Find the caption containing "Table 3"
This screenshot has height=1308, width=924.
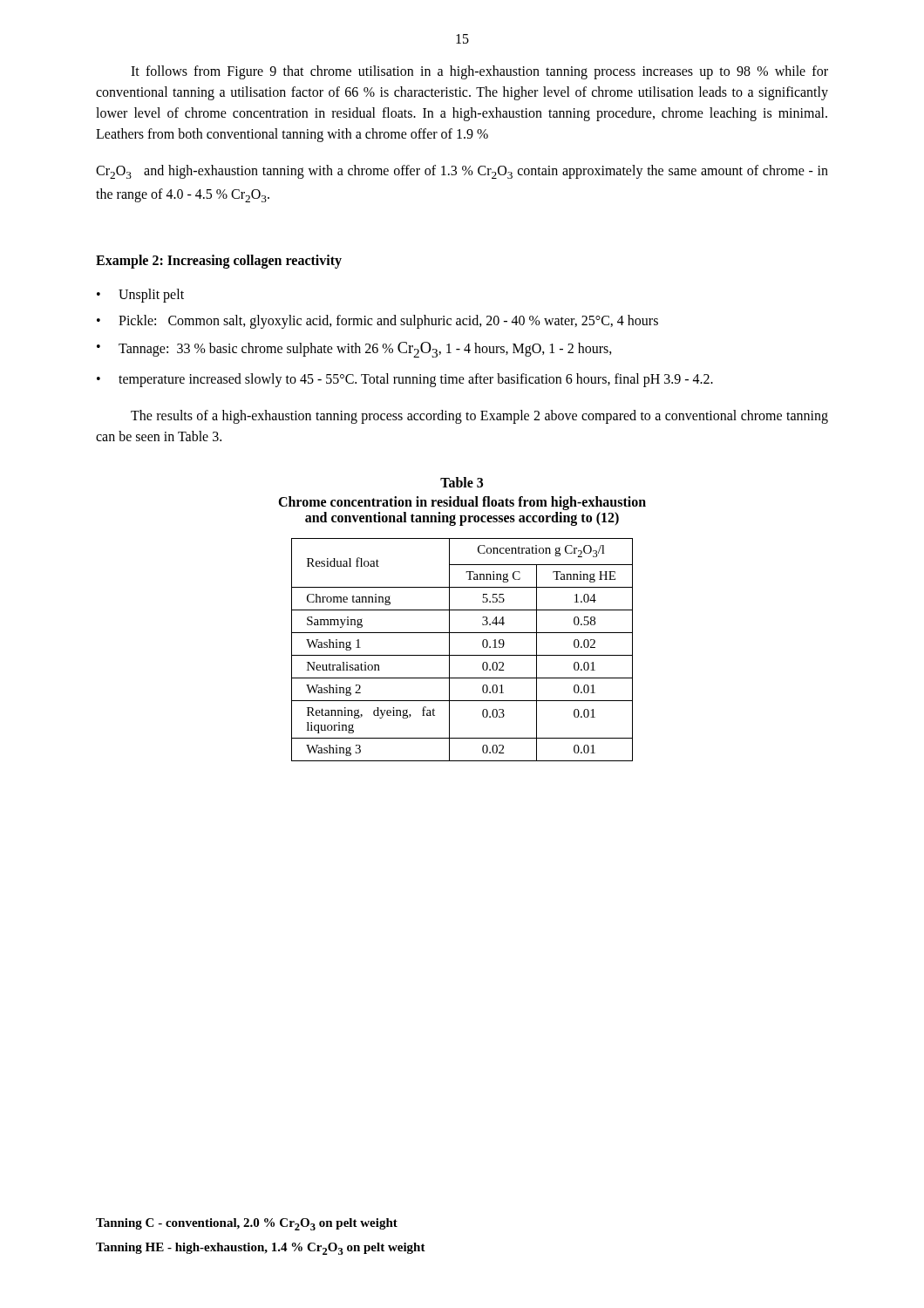462,483
